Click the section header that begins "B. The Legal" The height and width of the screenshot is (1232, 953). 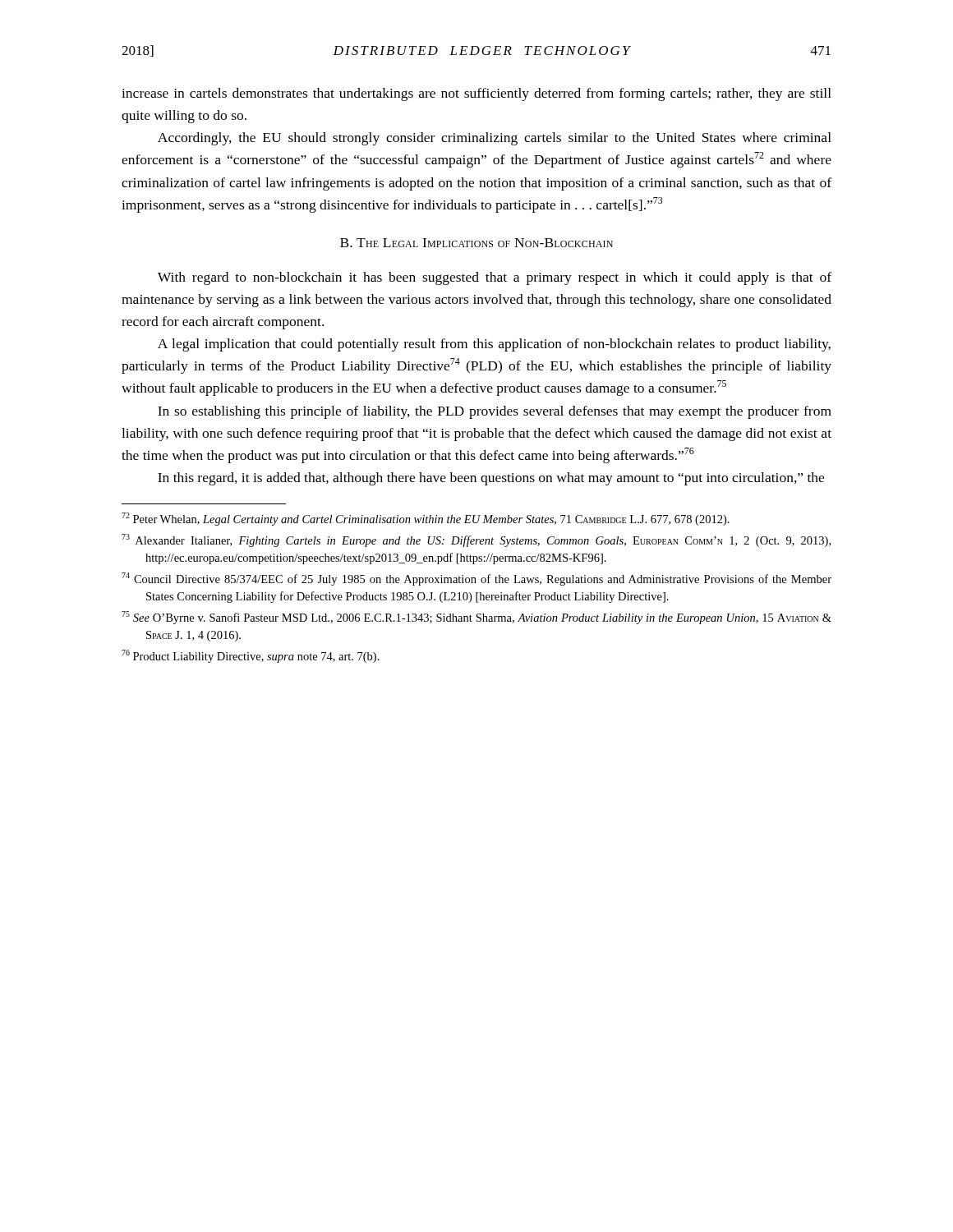(x=476, y=242)
